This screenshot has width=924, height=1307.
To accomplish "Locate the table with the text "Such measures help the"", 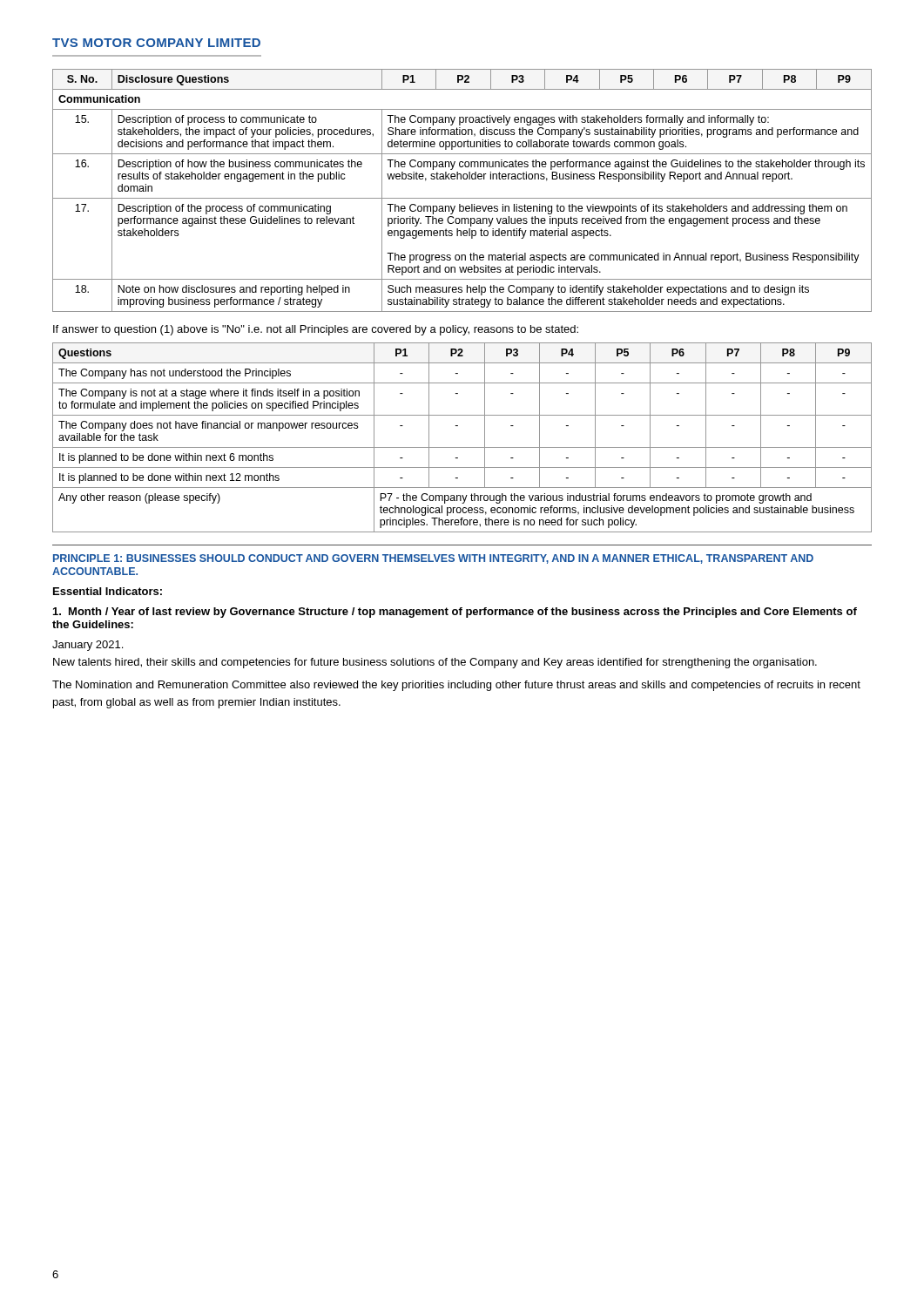I will pyautogui.click(x=462, y=190).
